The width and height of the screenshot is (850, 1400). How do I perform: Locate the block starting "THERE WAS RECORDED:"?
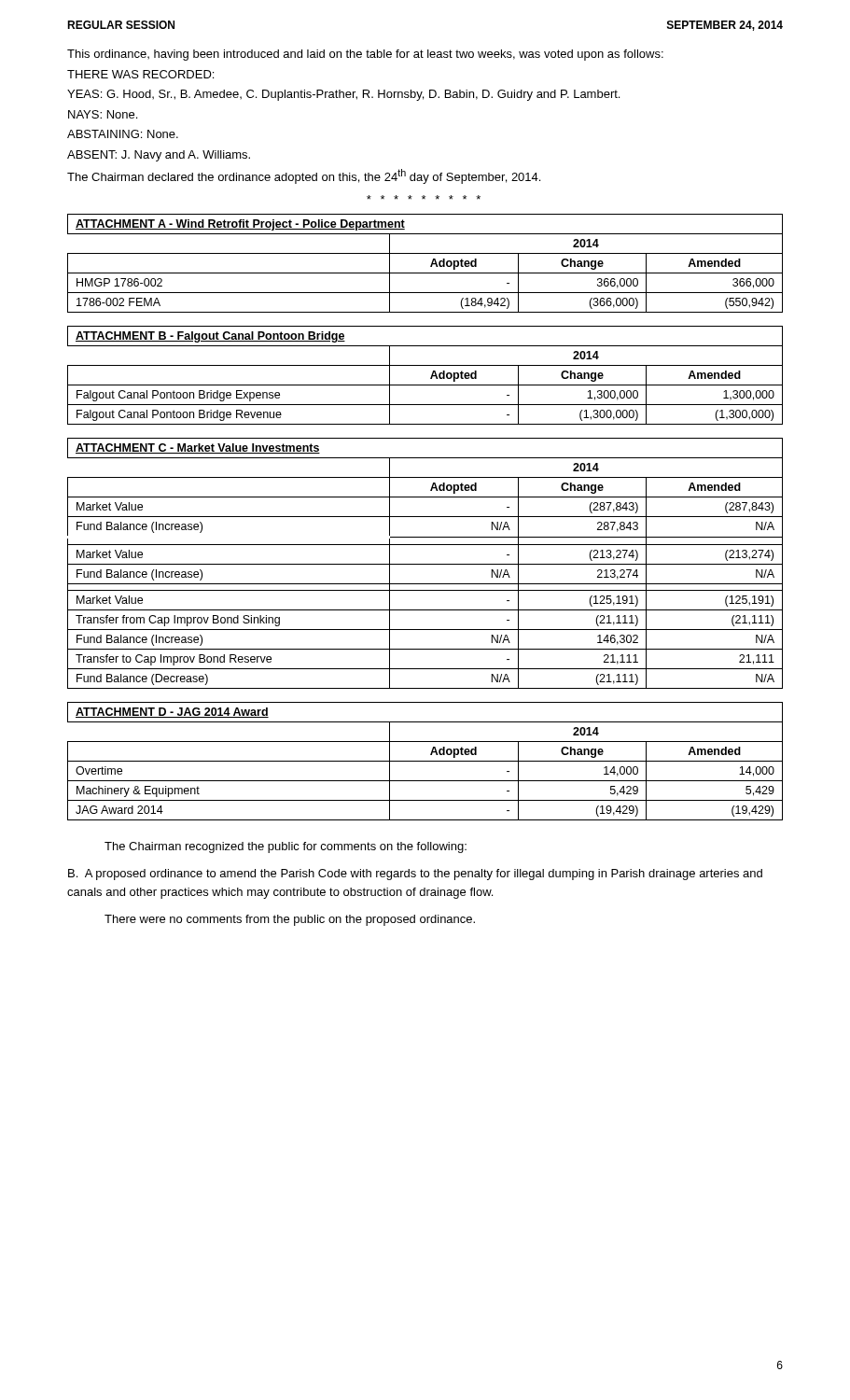pos(141,74)
